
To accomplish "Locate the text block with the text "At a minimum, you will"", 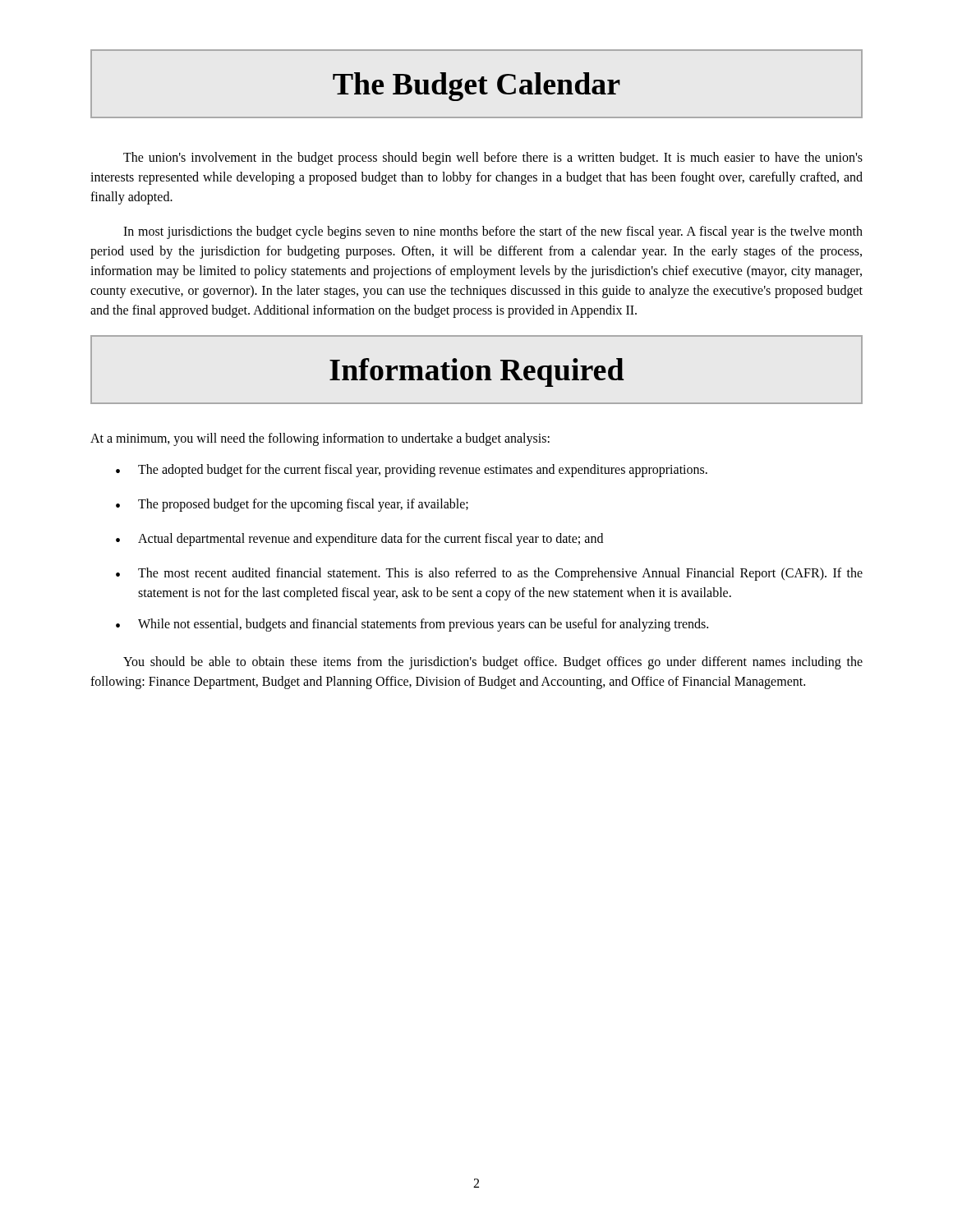I will coord(320,438).
